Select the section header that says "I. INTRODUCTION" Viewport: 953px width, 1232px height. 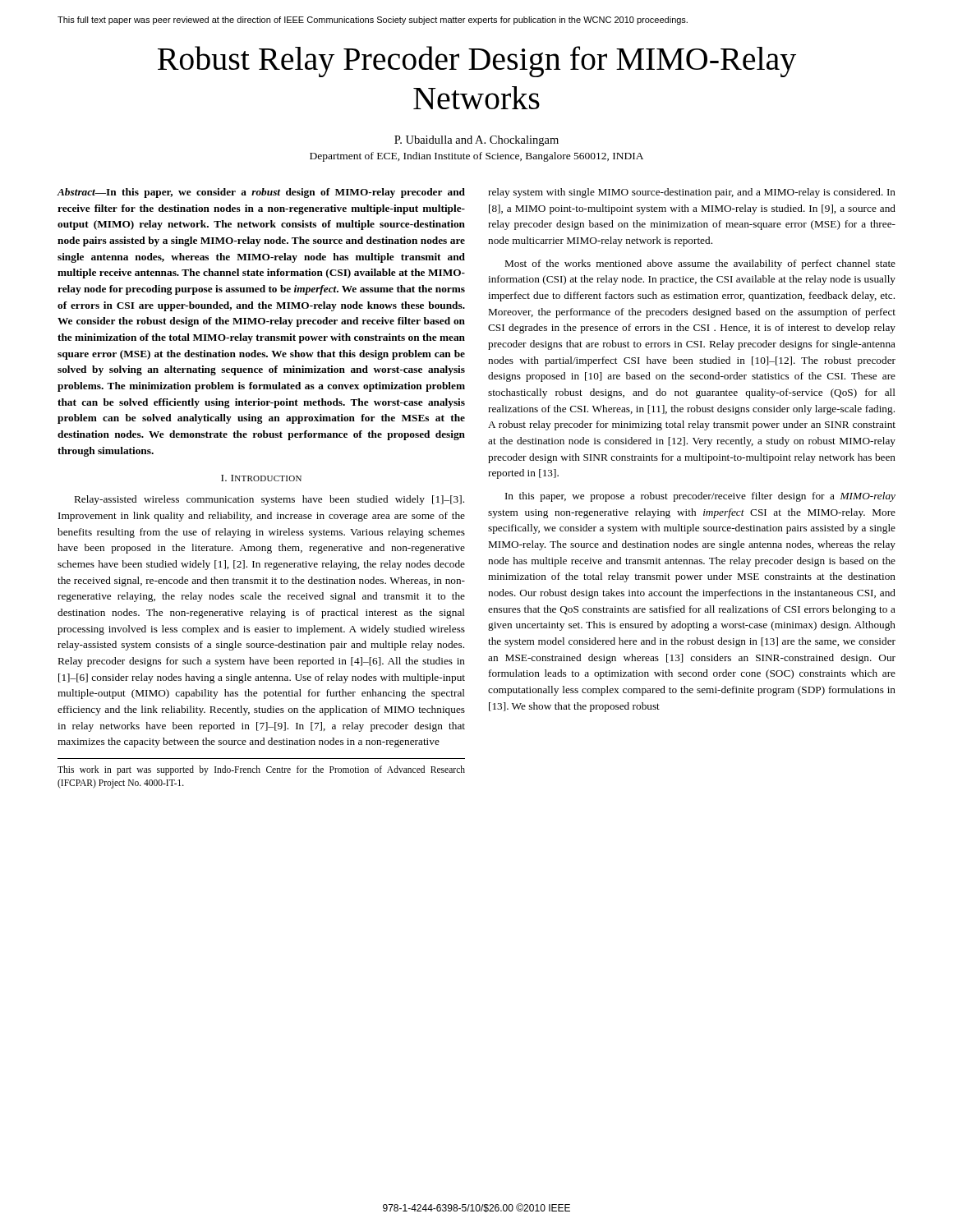(x=261, y=478)
